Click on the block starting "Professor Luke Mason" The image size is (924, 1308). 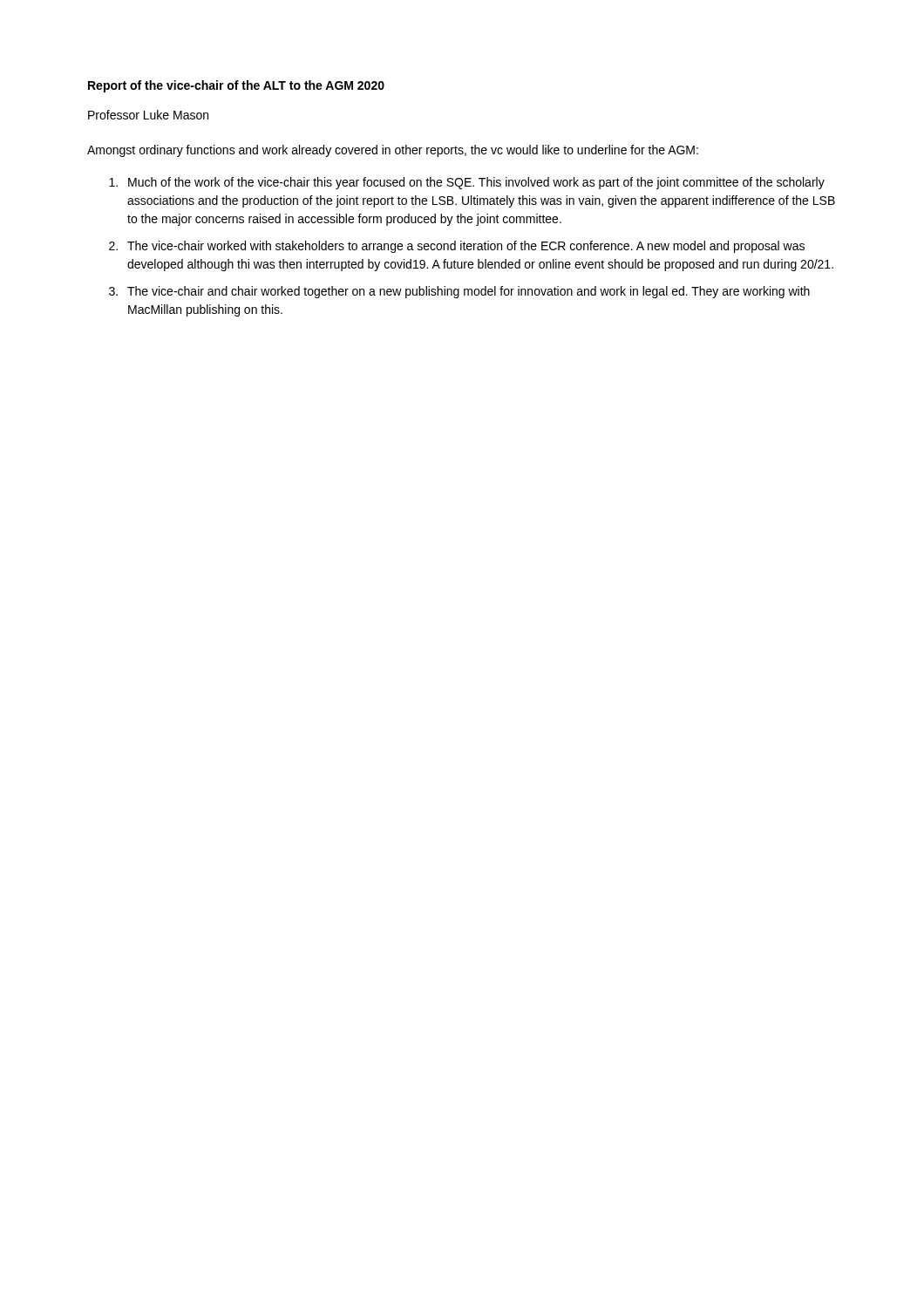(x=148, y=115)
